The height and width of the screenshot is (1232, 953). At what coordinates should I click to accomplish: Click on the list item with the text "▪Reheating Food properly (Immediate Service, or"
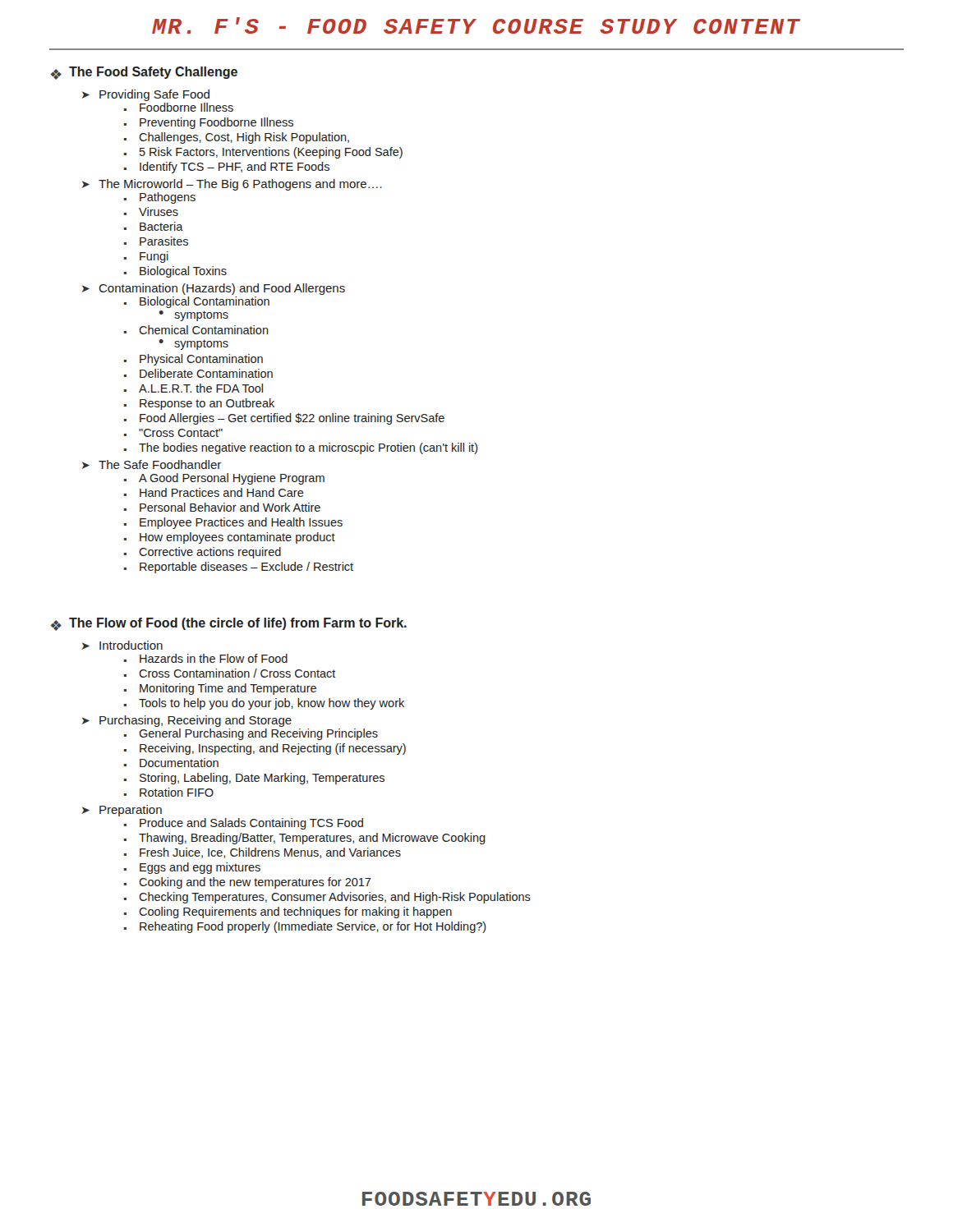(x=305, y=927)
